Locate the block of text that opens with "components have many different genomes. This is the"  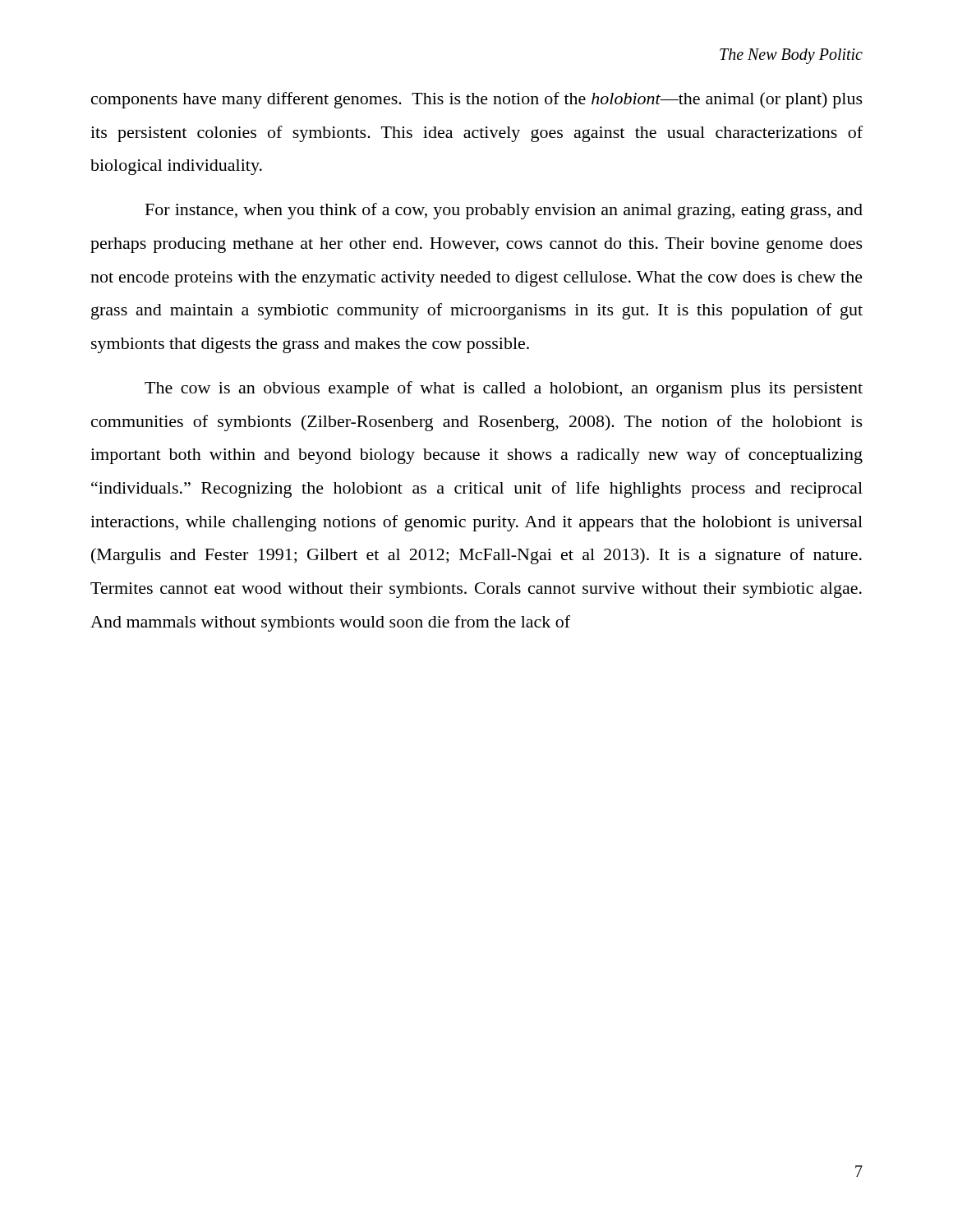476,360
